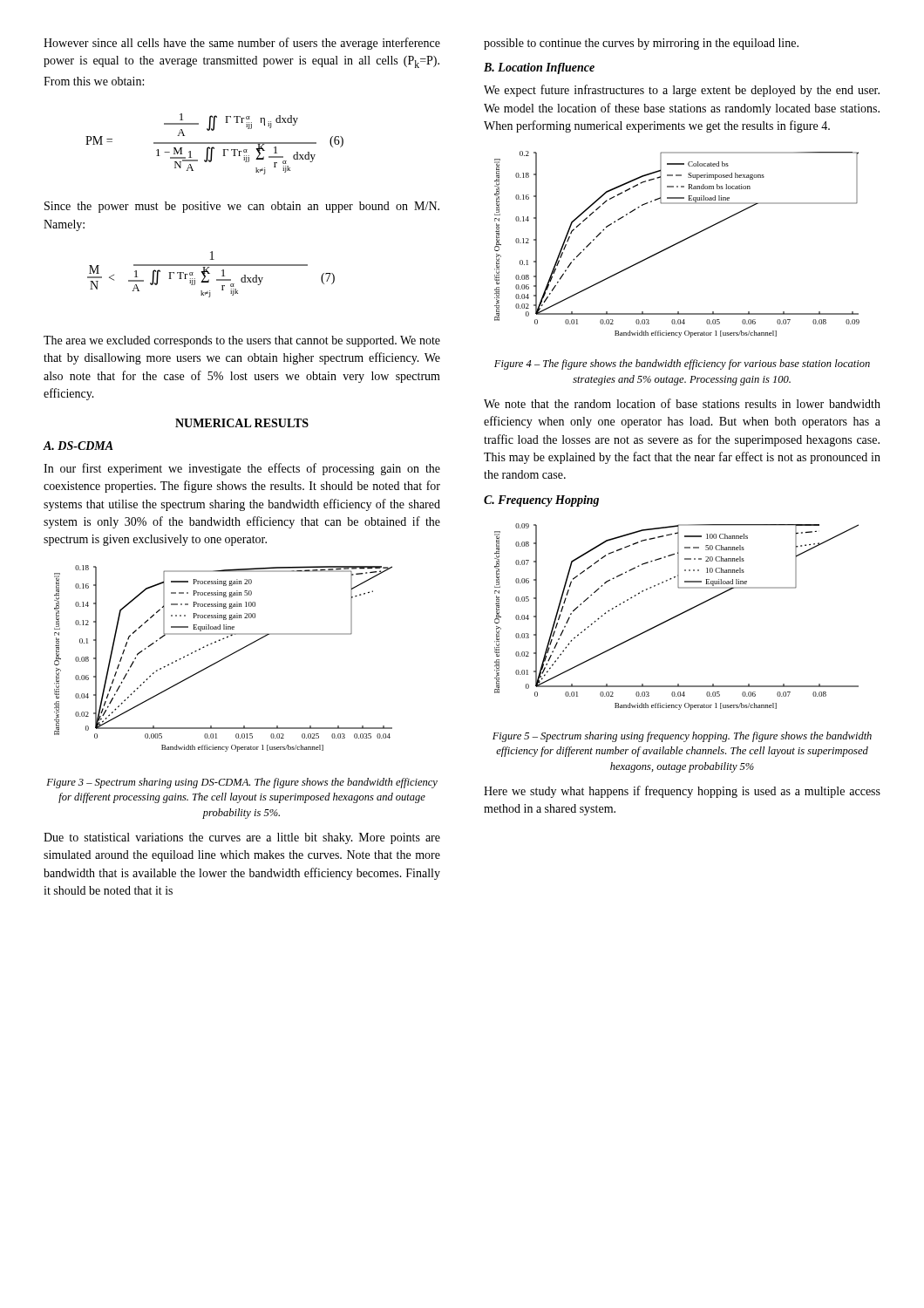Select the caption that reads "Figure 5 – Spectrum sharing"
Image resolution: width=924 pixels, height=1308 pixels.
682,751
